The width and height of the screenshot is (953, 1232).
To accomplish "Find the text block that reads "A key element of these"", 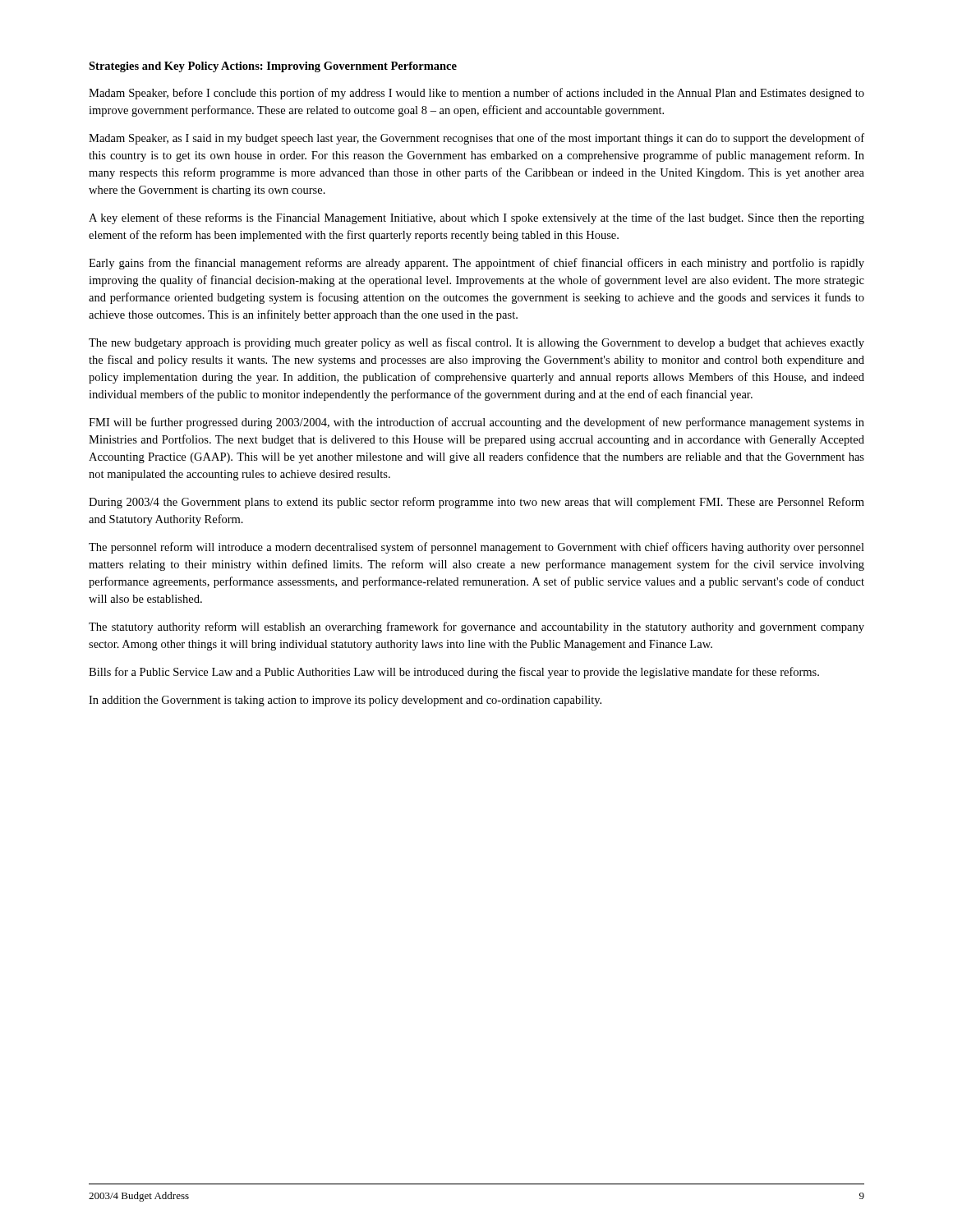I will tap(476, 226).
